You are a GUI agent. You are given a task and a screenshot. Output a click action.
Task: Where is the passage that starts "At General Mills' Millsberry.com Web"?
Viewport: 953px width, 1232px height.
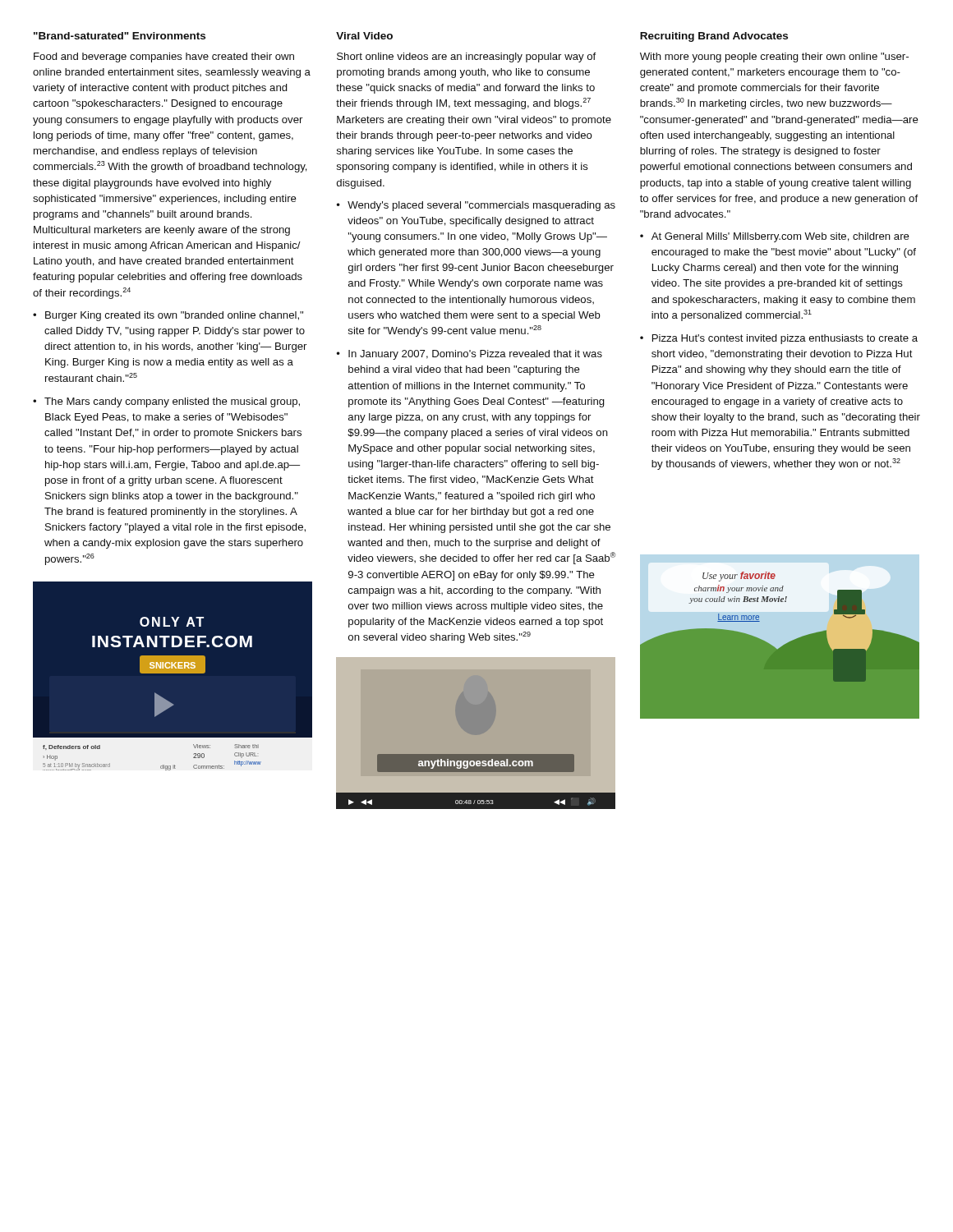(x=784, y=276)
